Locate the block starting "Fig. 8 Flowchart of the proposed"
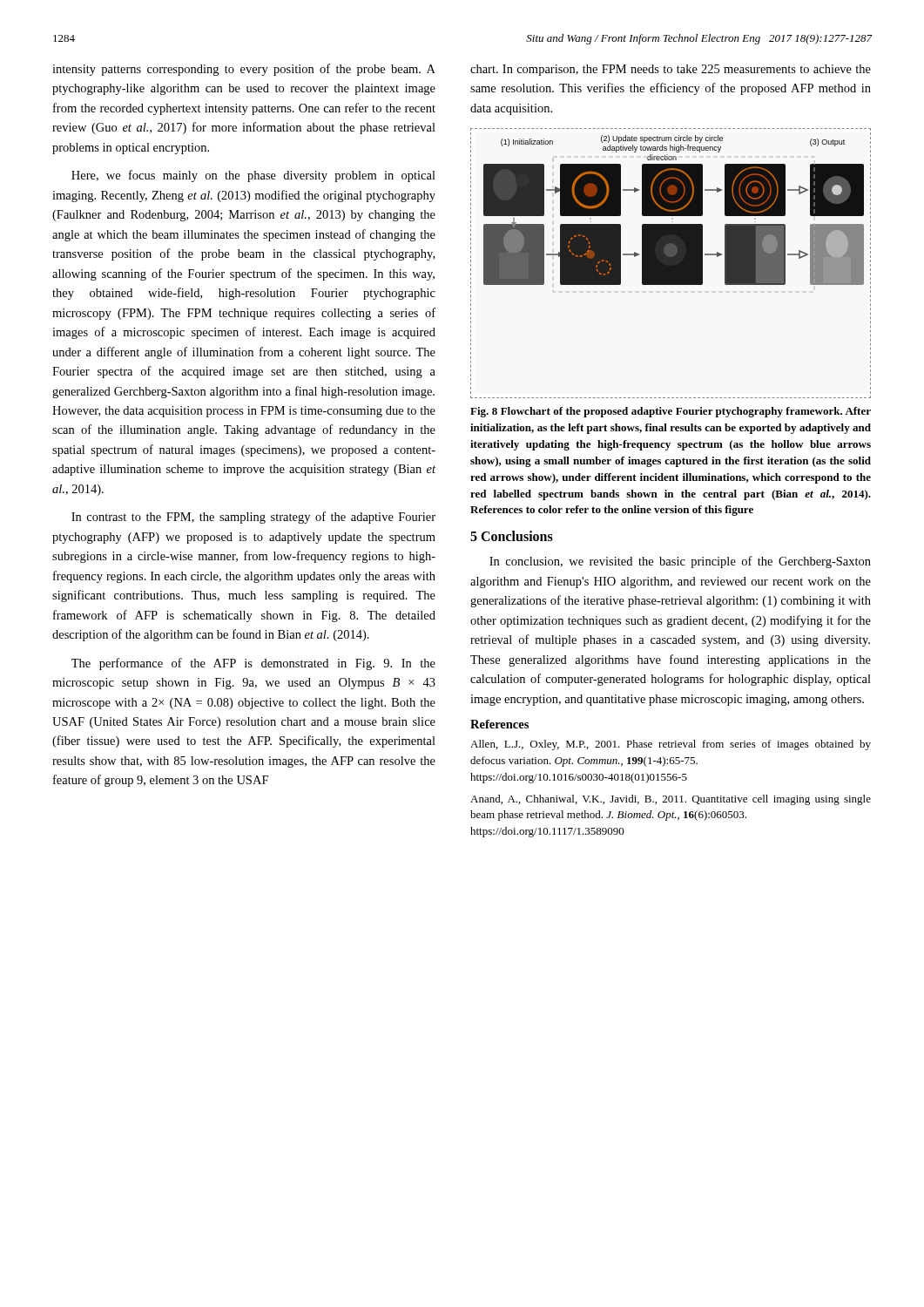This screenshot has width=924, height=1307. pos(671,460)
